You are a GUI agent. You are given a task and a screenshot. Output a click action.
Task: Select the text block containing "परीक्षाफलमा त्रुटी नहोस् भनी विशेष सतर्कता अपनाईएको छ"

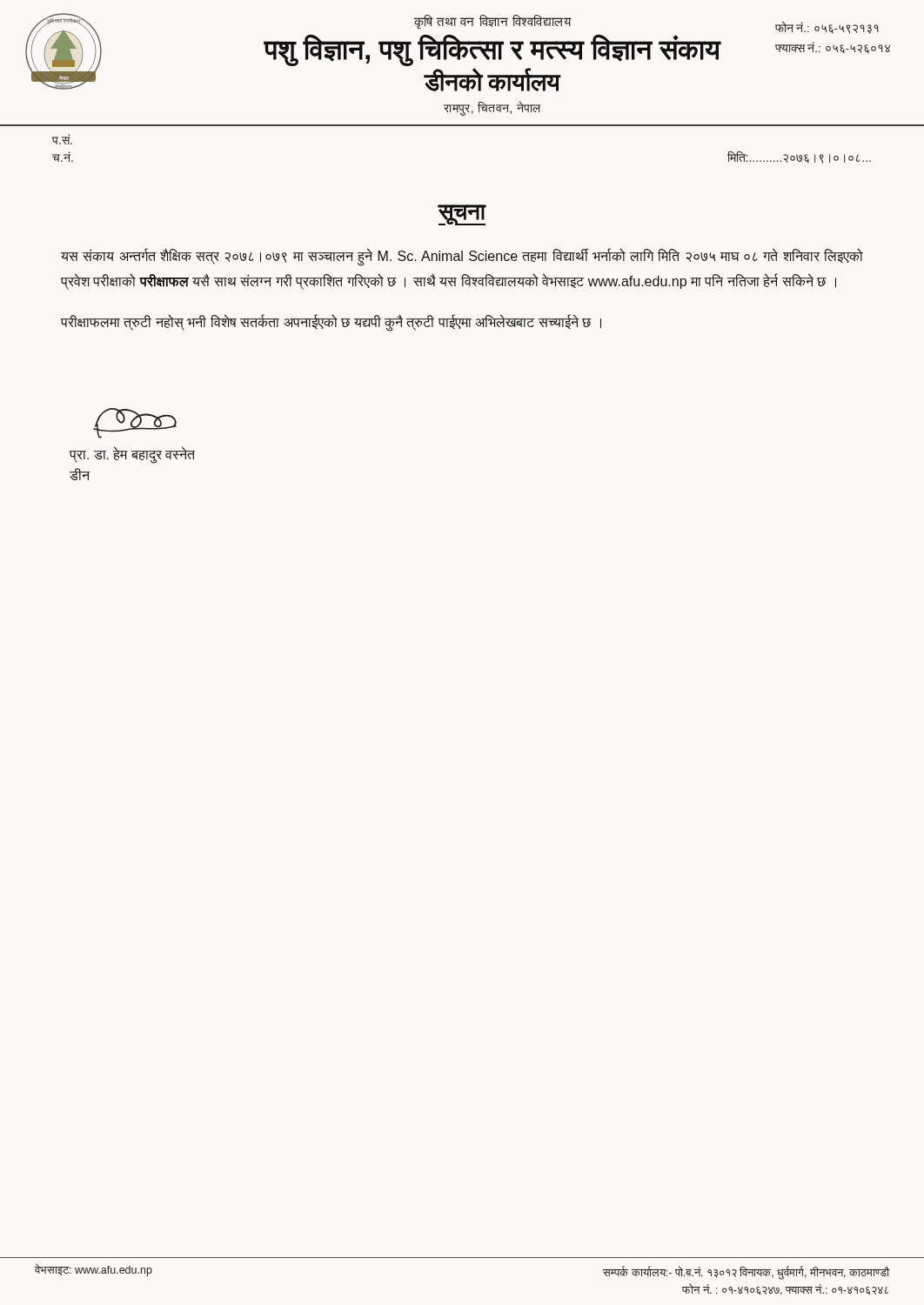pos(333,322)
